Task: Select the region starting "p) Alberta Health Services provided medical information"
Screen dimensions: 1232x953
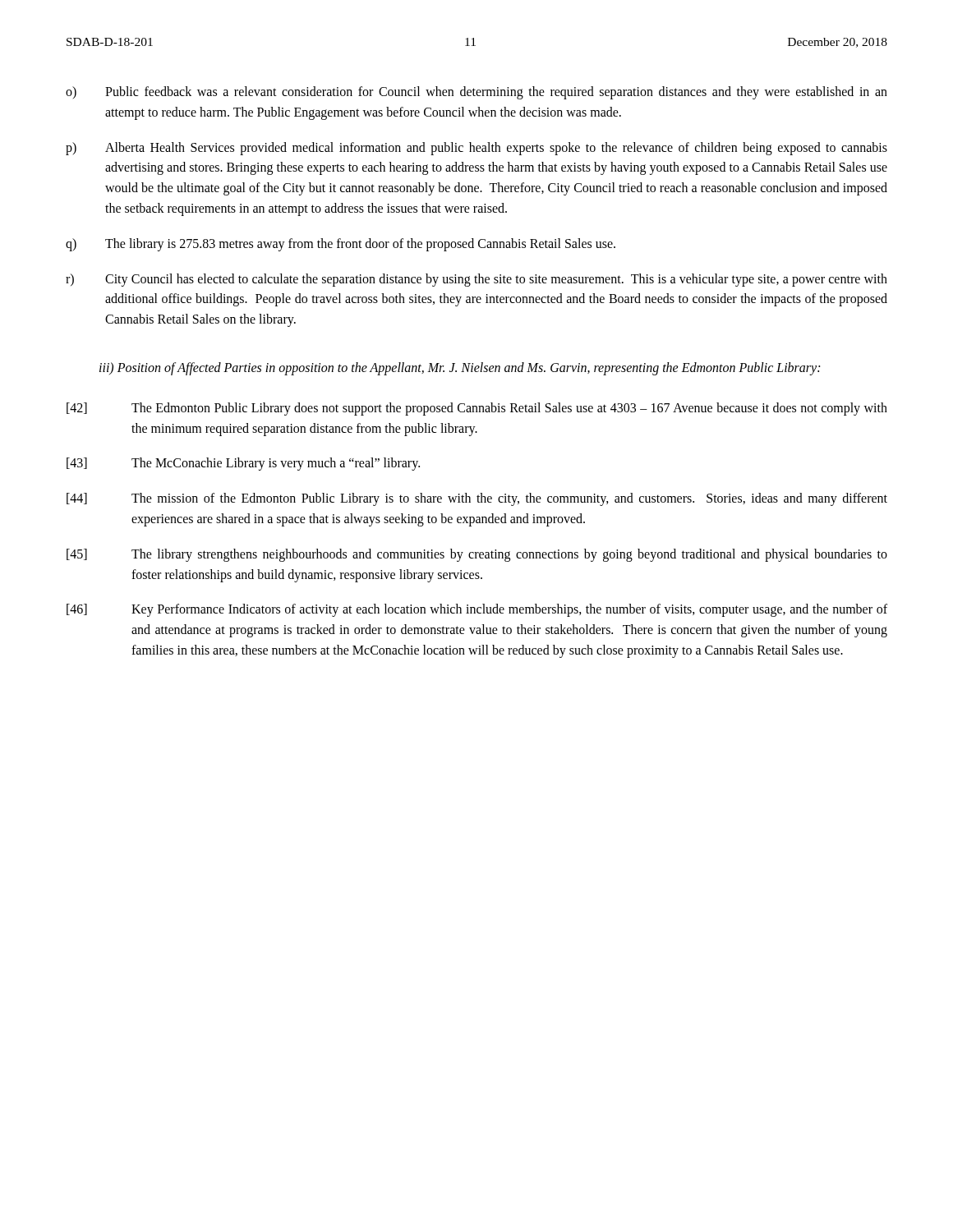Action: (x=476, y=178)
